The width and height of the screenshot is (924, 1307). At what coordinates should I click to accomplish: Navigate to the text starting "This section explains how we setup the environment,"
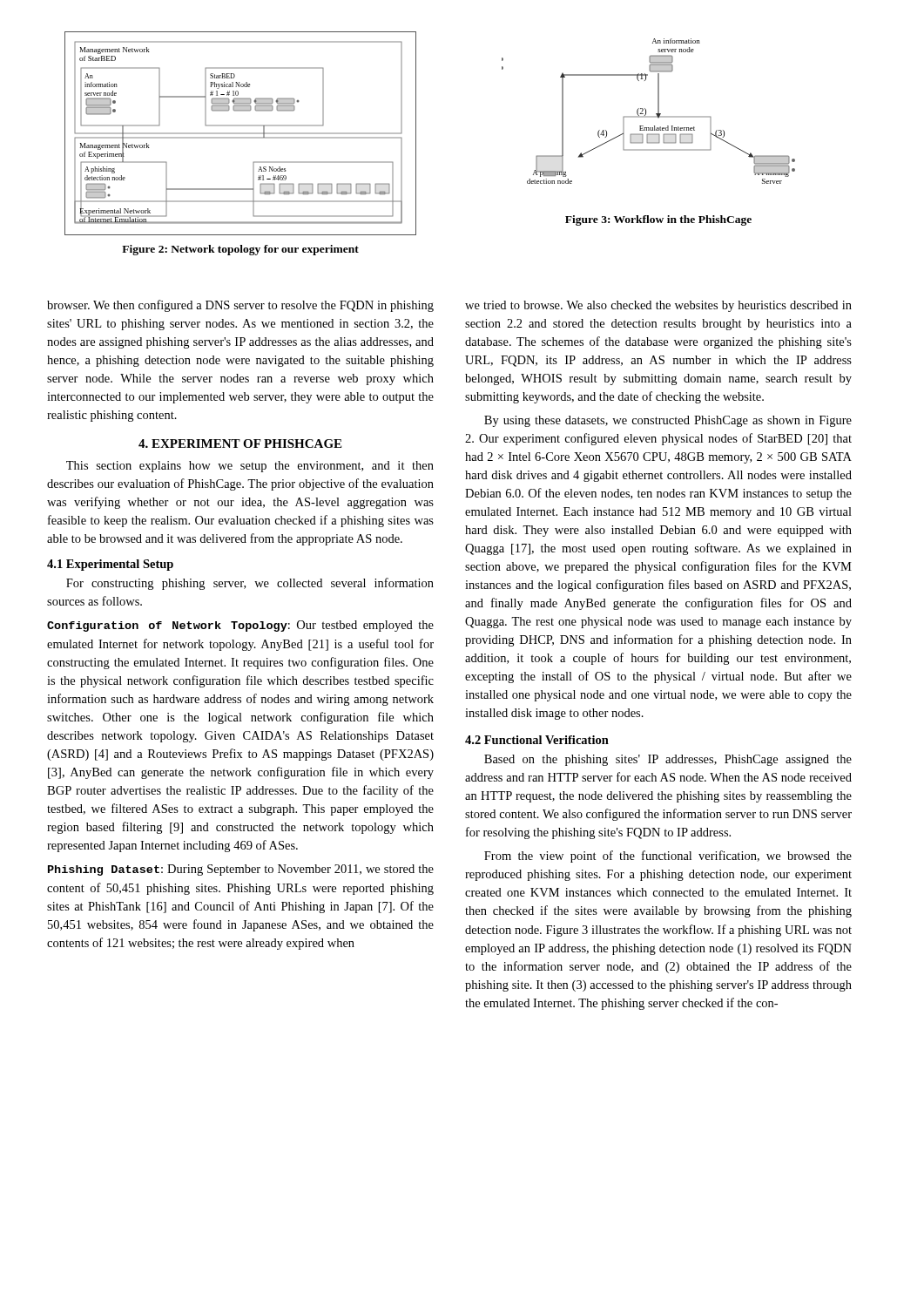[240, 502]
